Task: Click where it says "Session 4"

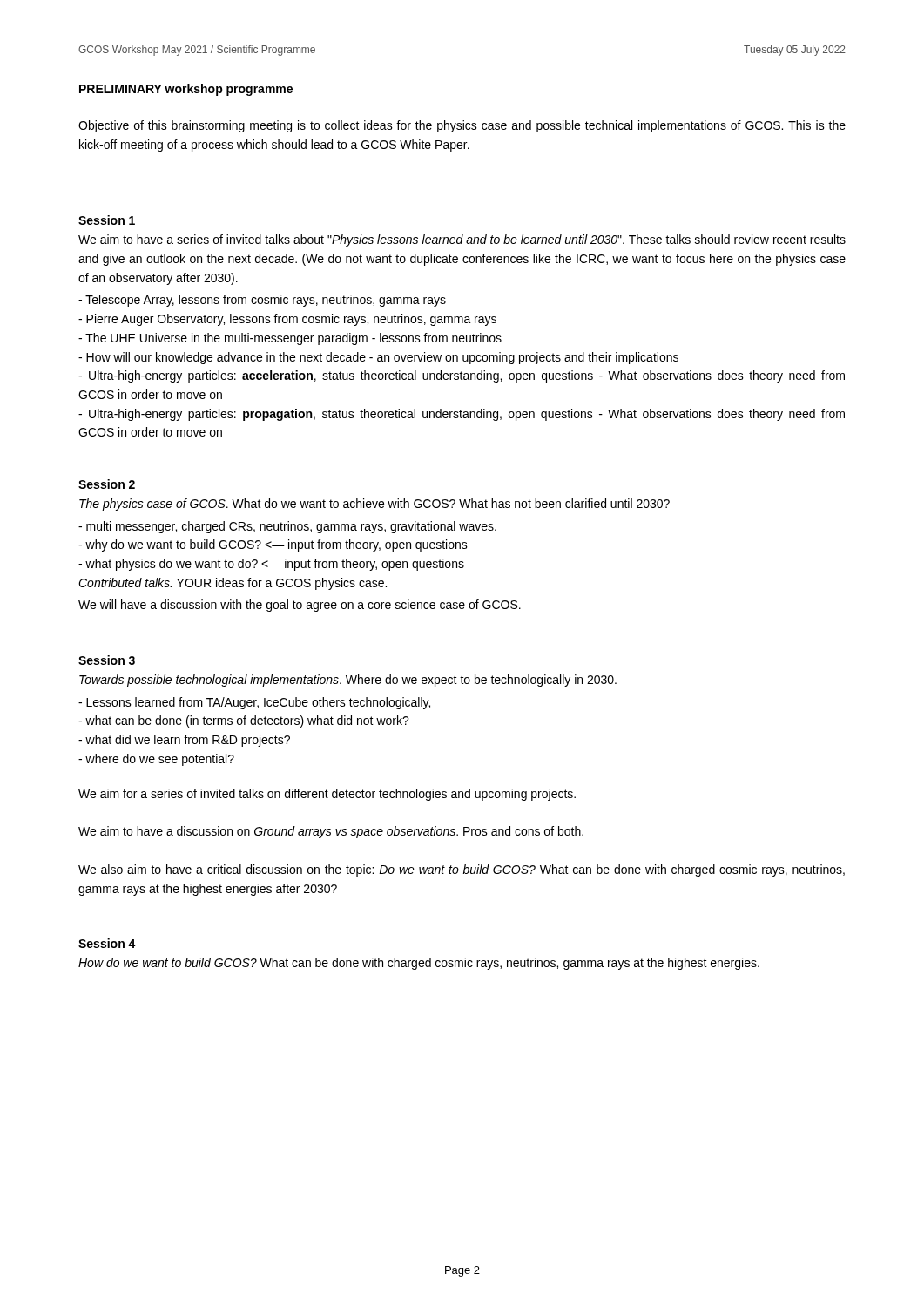Action: (107, 944)
